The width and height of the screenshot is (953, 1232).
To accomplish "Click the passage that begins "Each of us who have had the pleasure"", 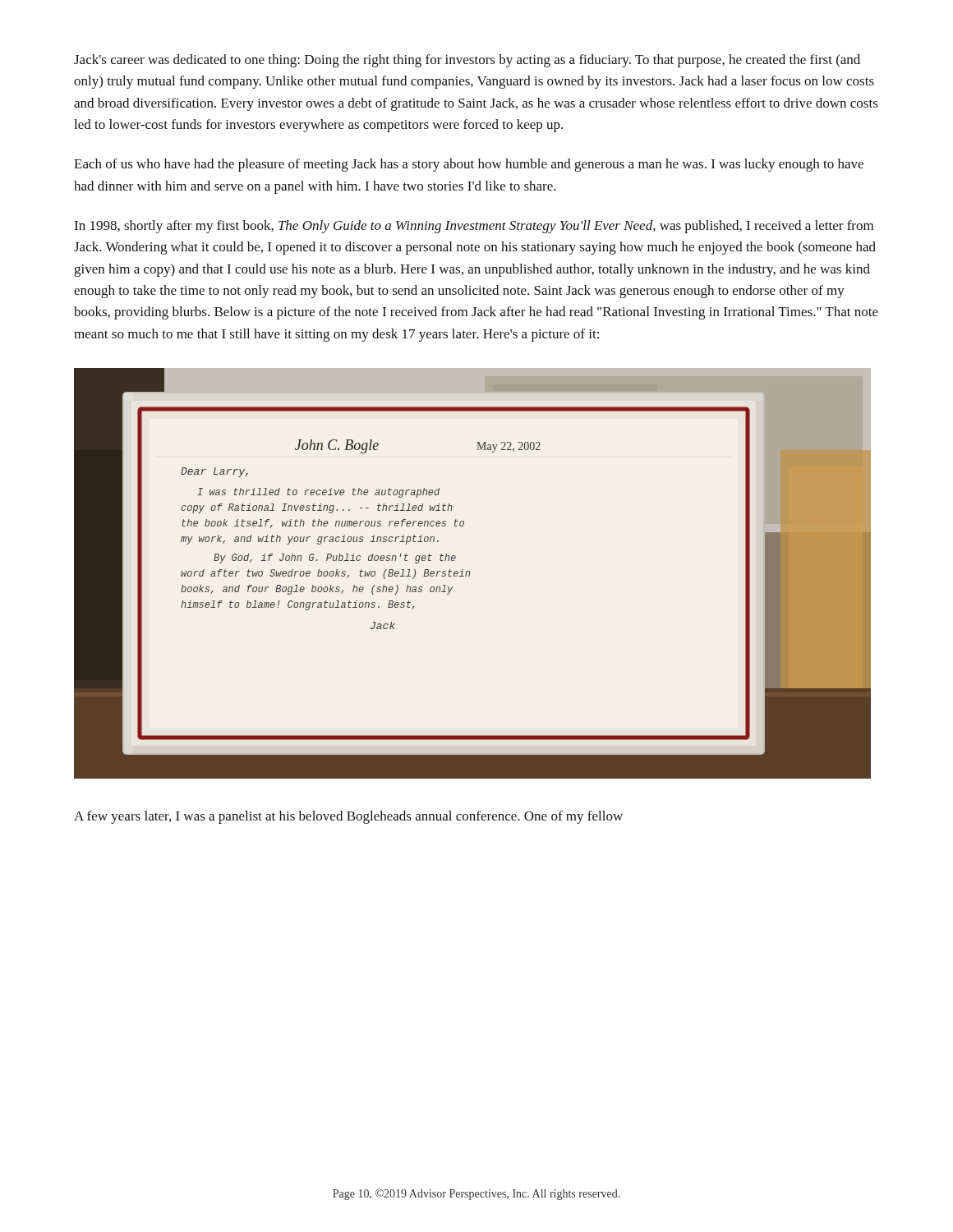I will pos(469,175).
